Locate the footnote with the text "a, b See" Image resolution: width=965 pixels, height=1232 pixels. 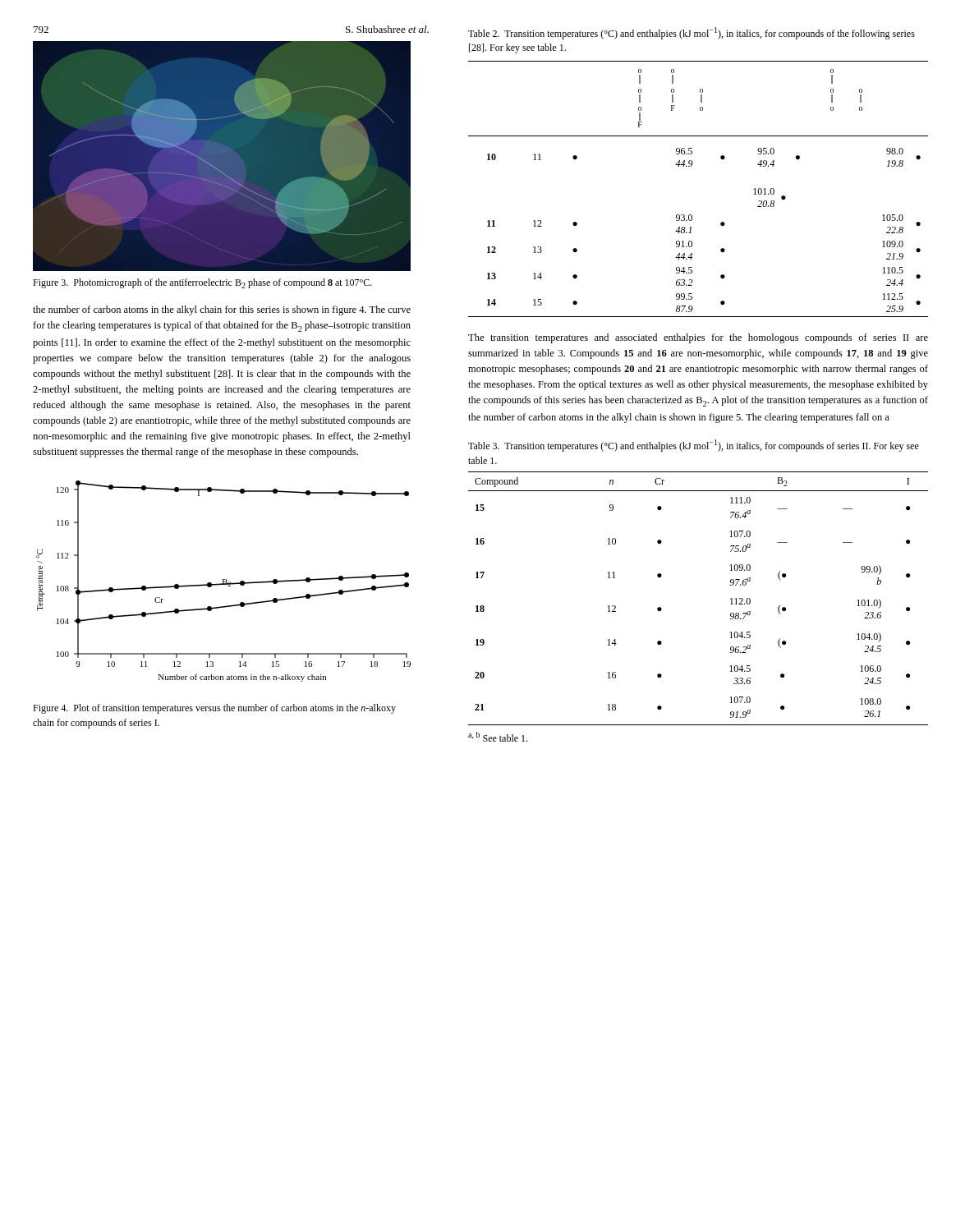coord(498,737)
